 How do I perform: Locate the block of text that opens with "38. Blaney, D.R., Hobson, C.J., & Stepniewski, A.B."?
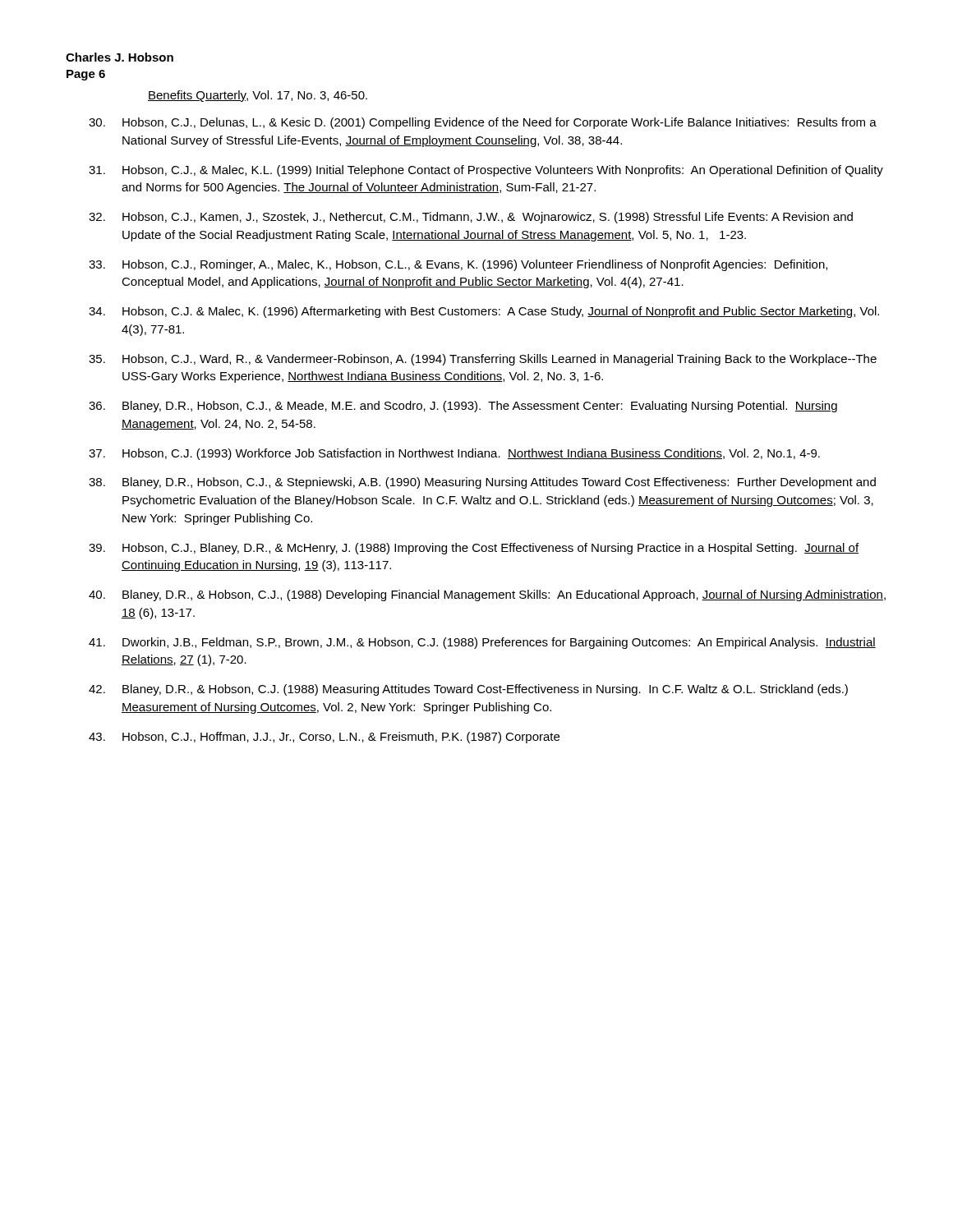(476, 500)
